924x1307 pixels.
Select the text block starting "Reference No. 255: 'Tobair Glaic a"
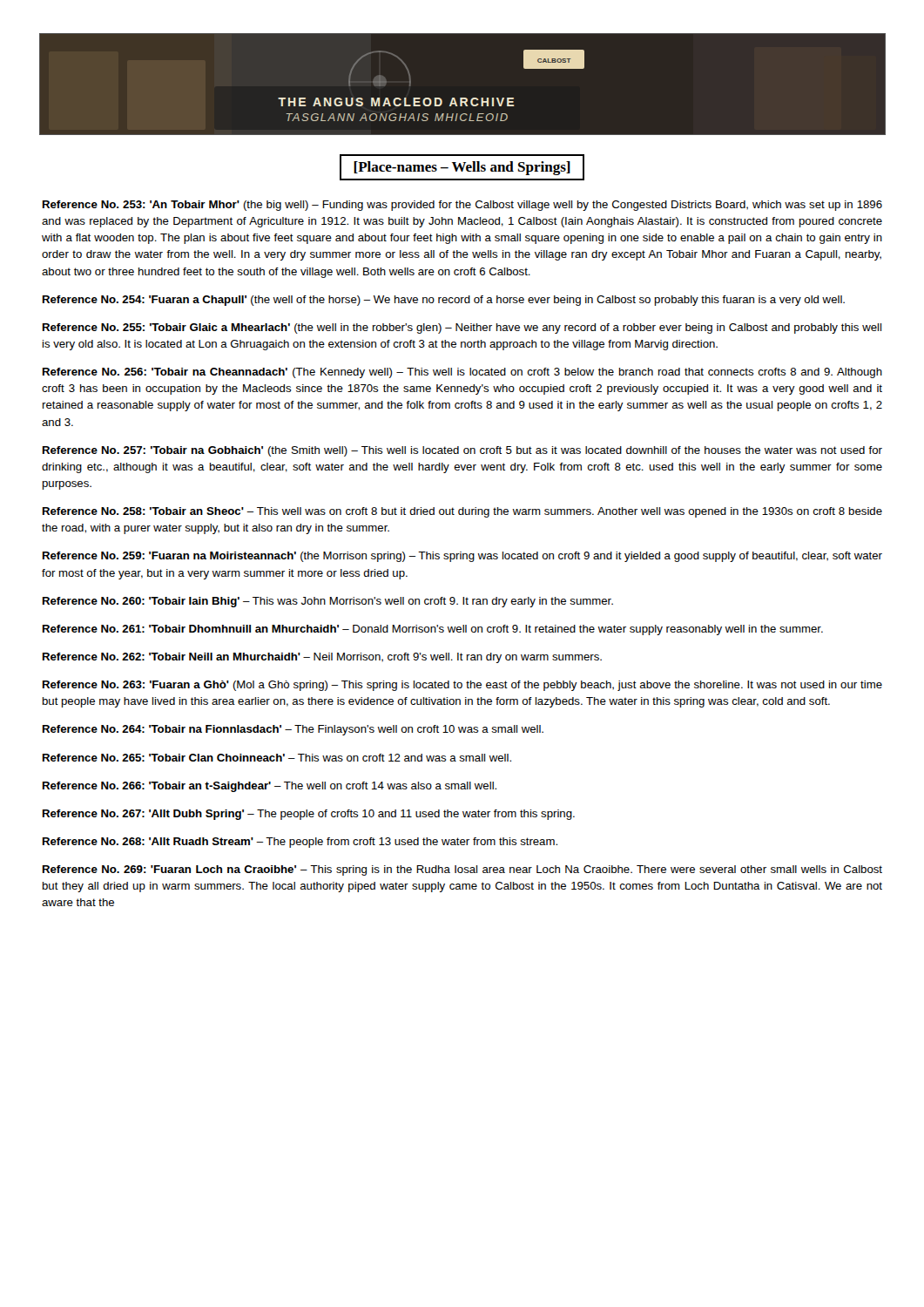pyautogui.click(x=462, y=335)
